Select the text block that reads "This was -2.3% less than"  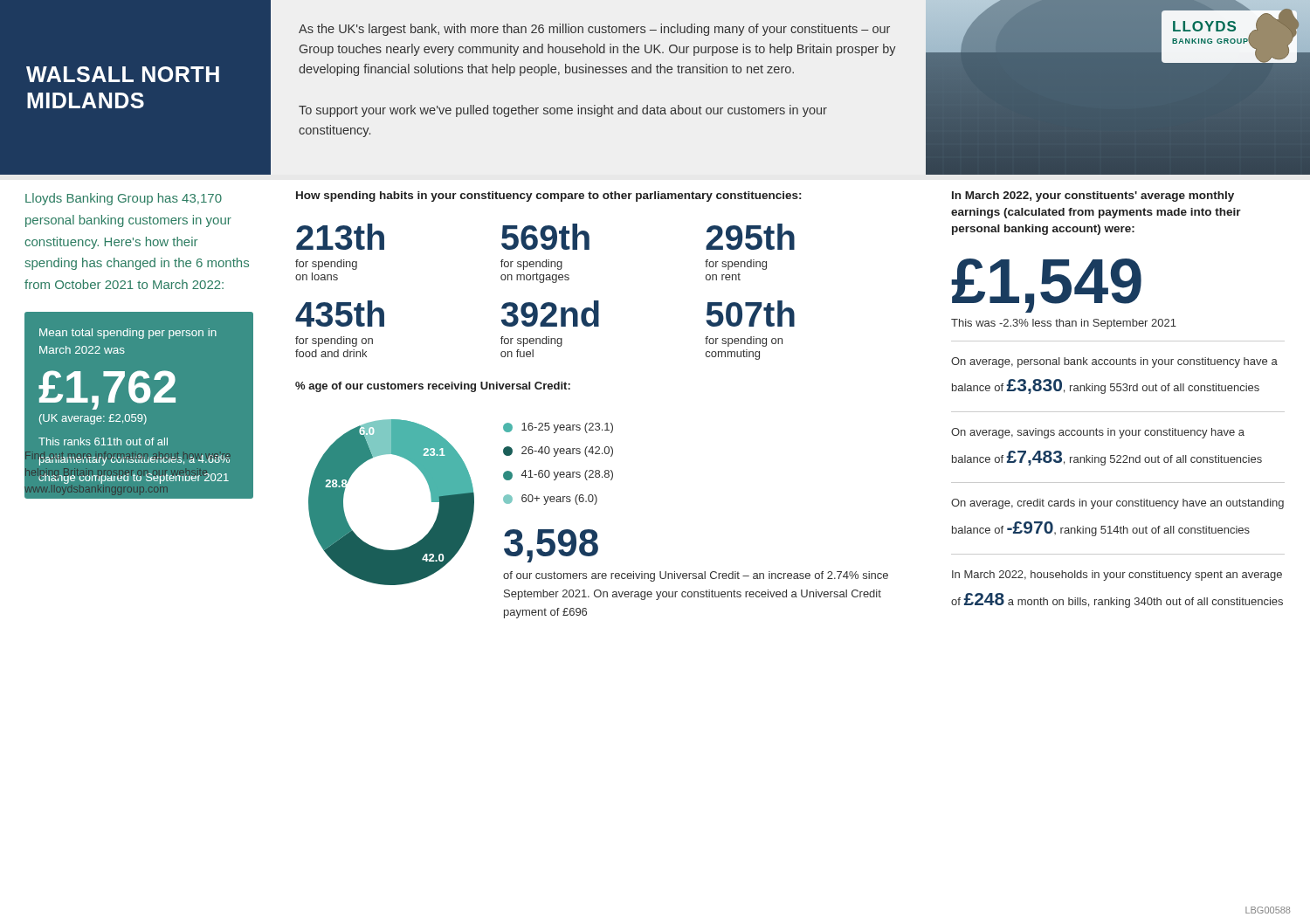pyautogui.click(x=1064, y=322)
